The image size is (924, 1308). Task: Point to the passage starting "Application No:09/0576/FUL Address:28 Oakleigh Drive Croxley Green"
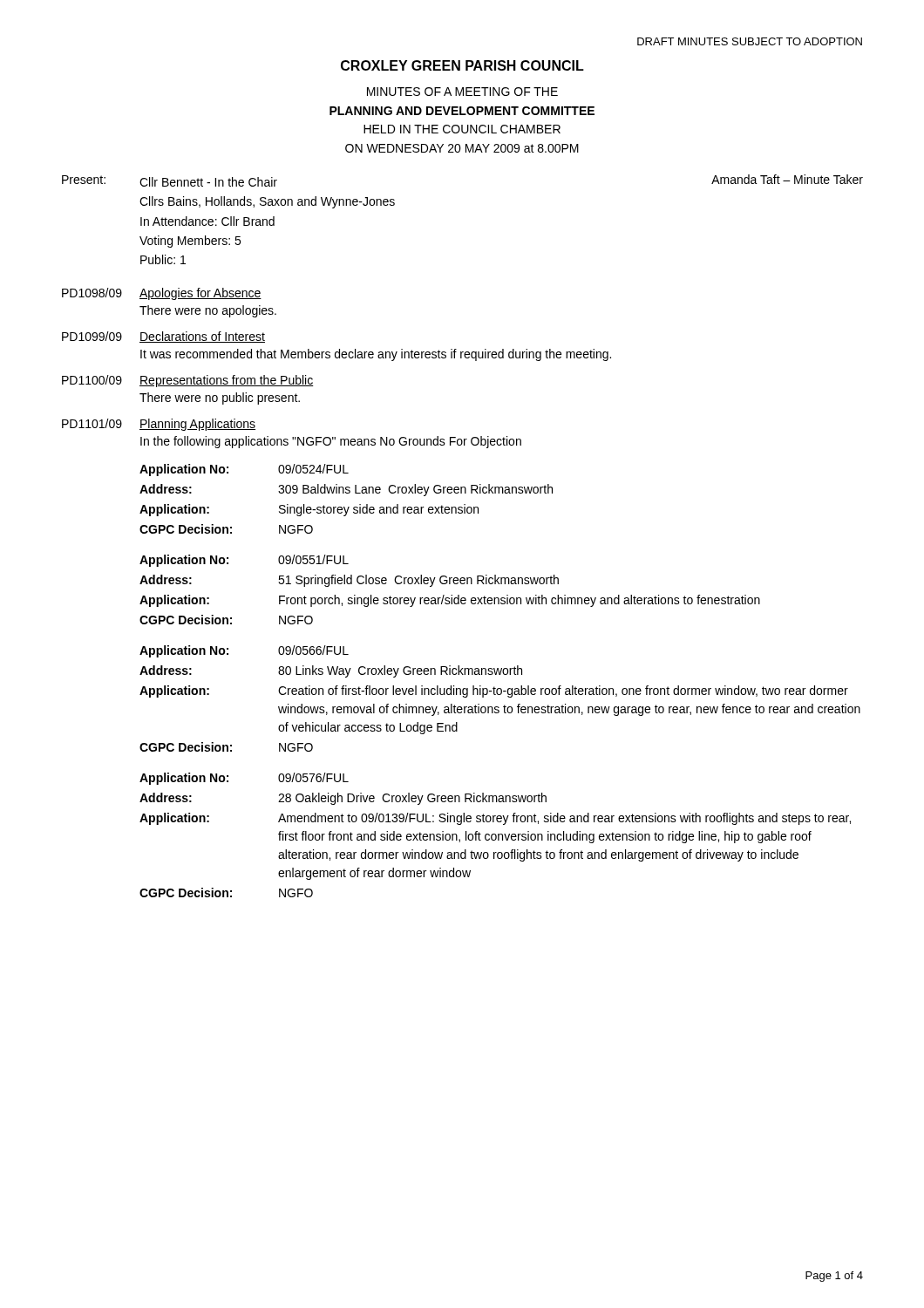click(x=501, y=836)
